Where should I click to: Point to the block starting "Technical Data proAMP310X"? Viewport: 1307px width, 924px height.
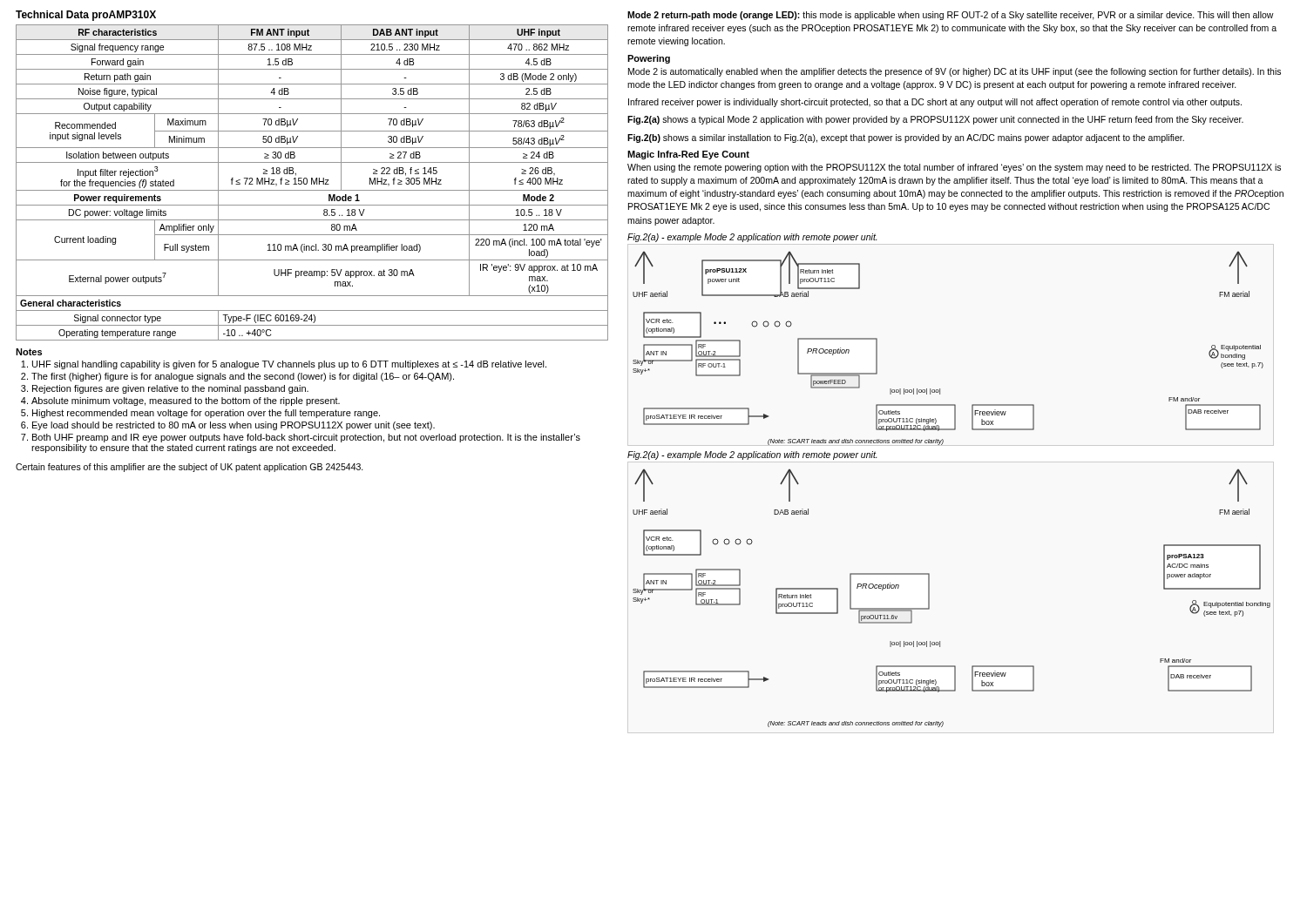[86, 15]
